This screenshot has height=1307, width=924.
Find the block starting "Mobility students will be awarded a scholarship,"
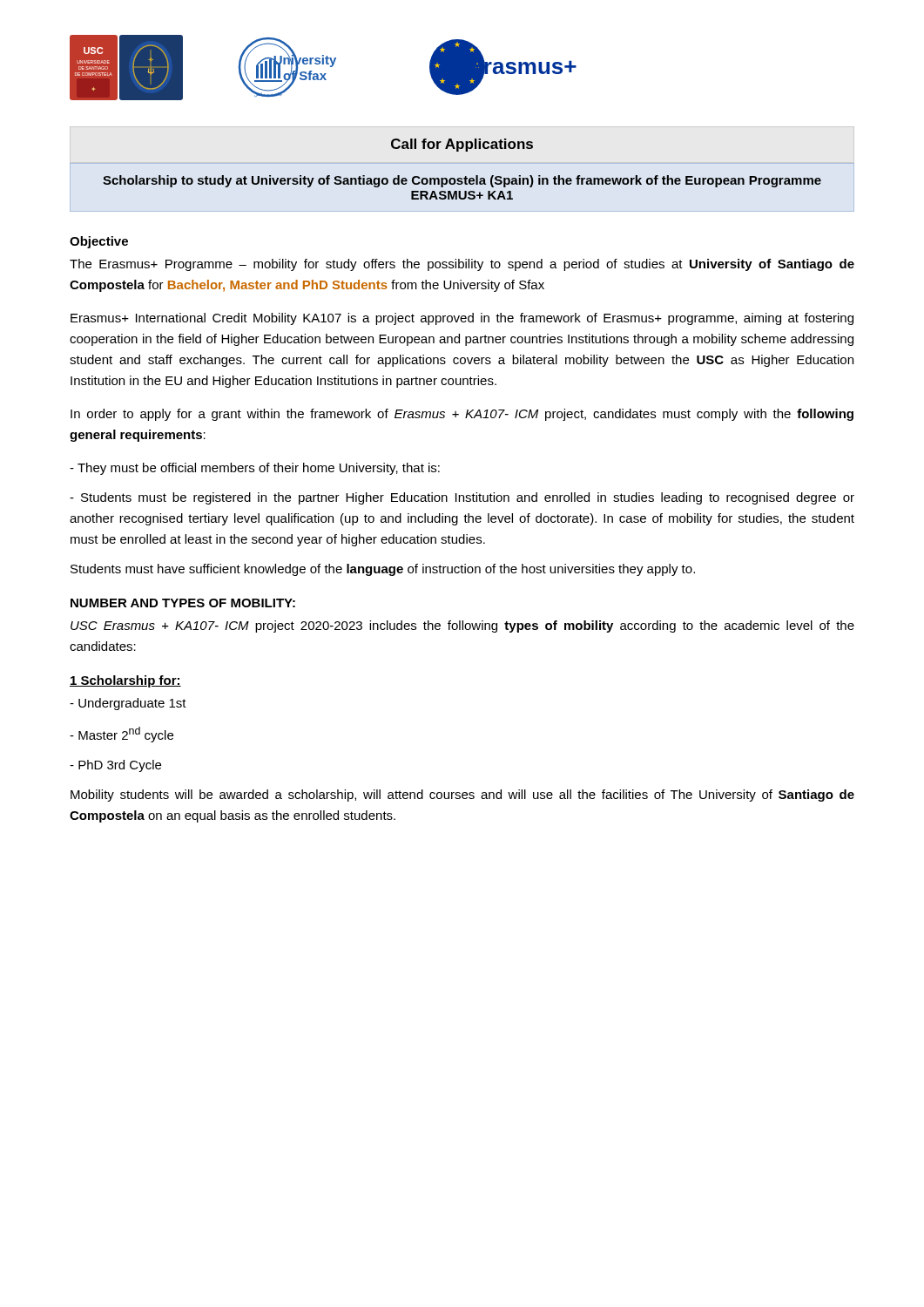coord(462,805)
